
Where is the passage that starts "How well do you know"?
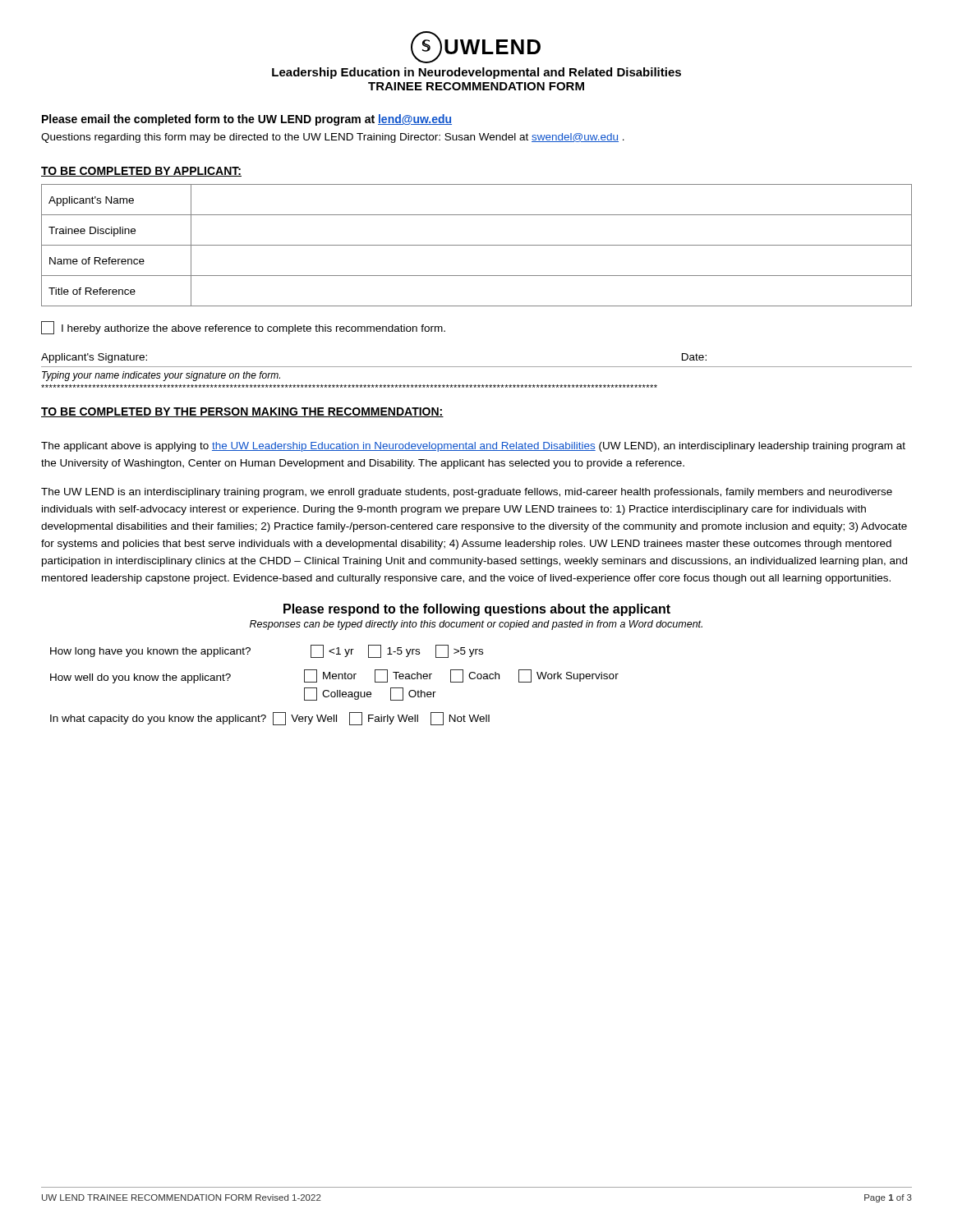click(334, 685)
